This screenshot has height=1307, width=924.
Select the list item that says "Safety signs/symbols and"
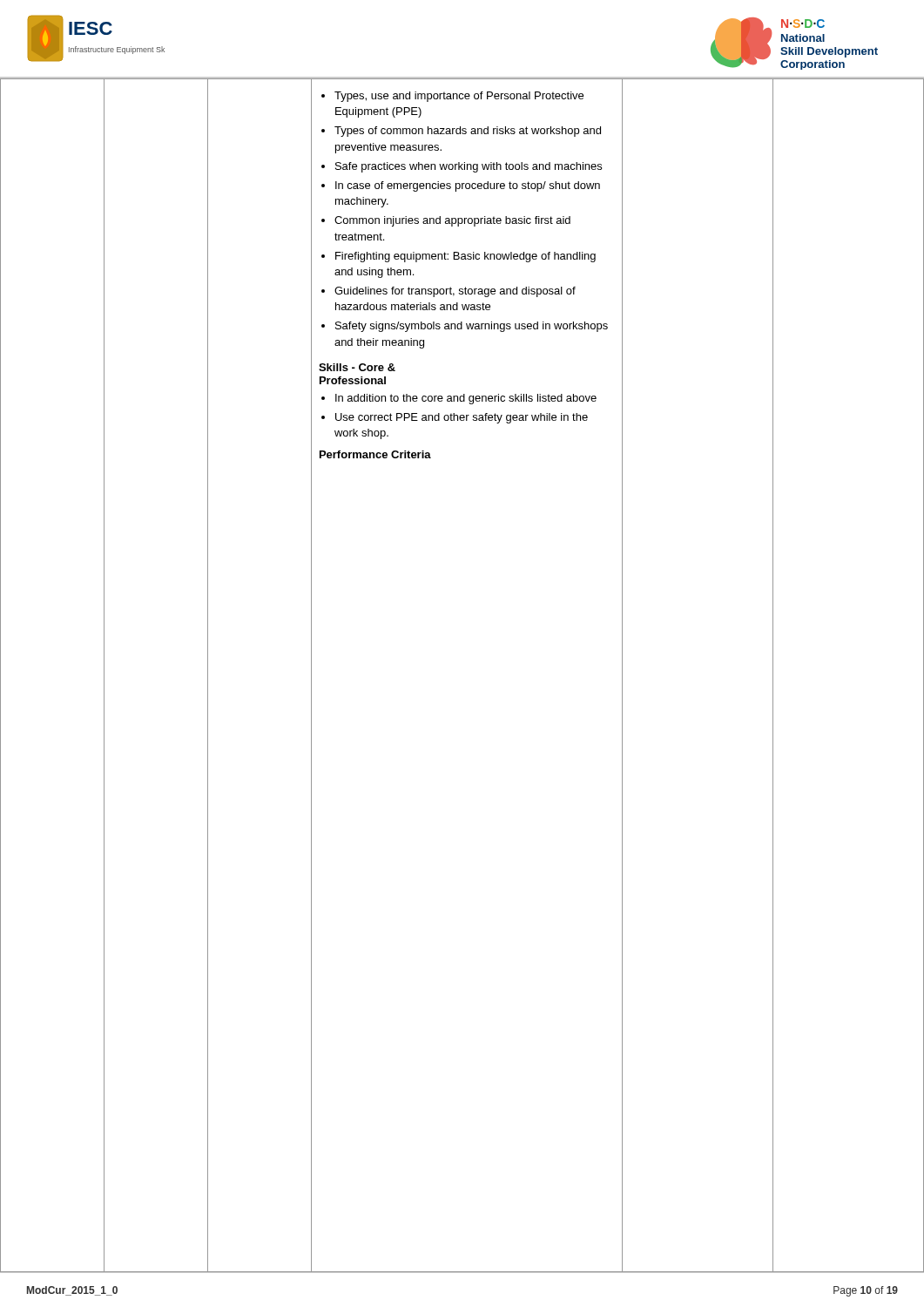point(471,334)
